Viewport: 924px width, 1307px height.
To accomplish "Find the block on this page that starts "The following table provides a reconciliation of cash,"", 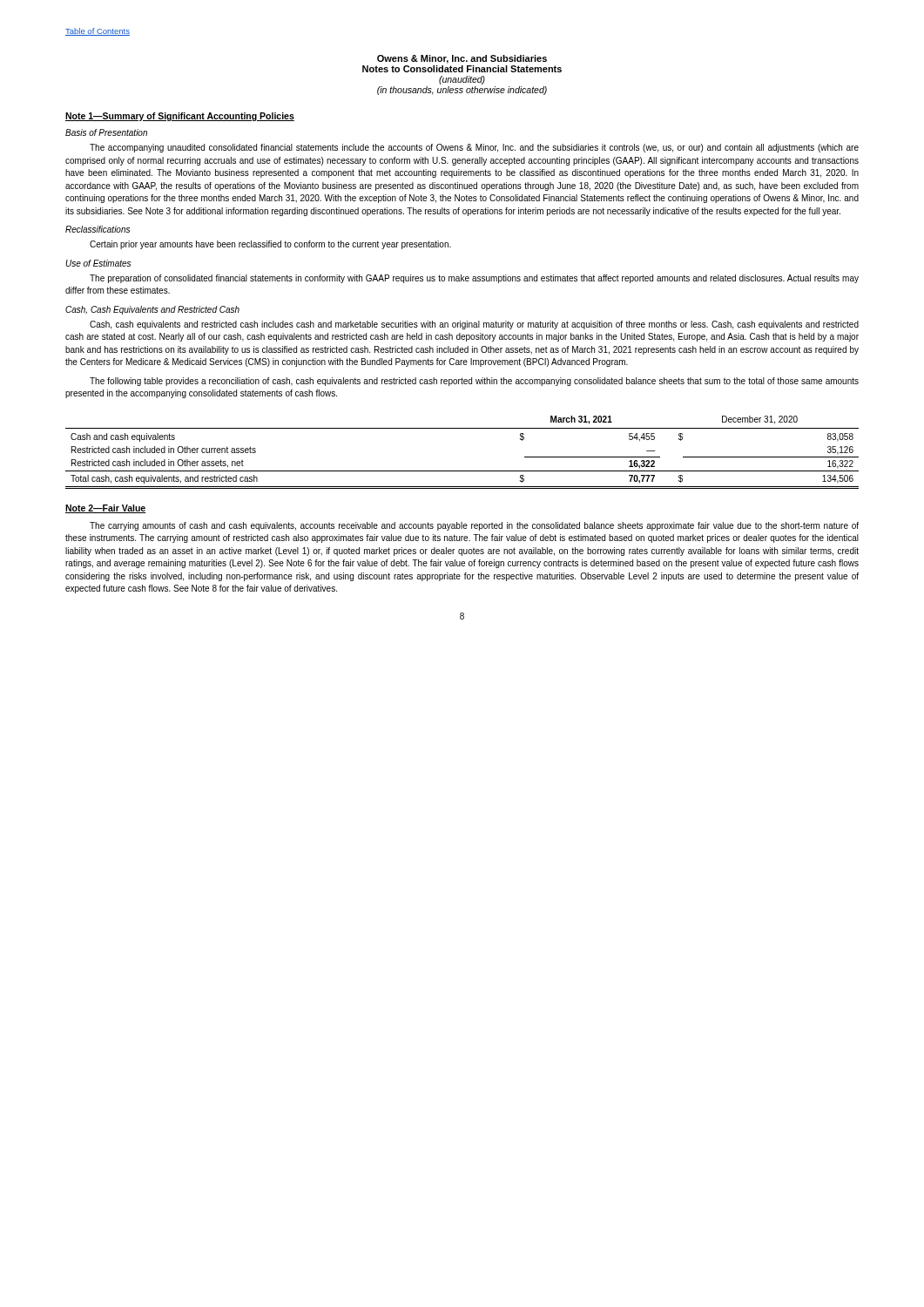I will pos(462,387).
